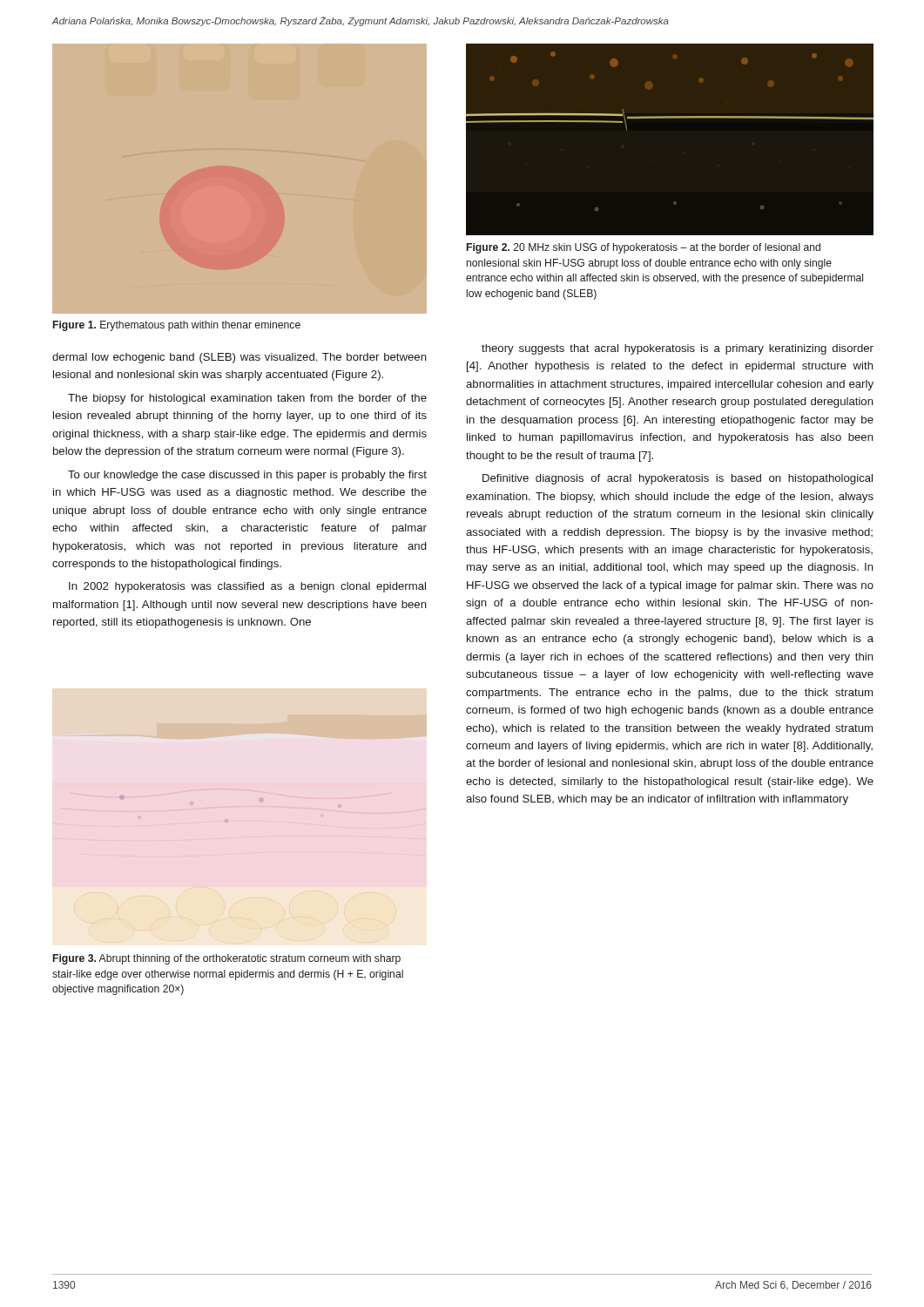Locate the block of text that opens with "dermal low echogenic band (SLEB) was"
The height and width of the screenshot is (1307, 924).
(x=240, y=490)
